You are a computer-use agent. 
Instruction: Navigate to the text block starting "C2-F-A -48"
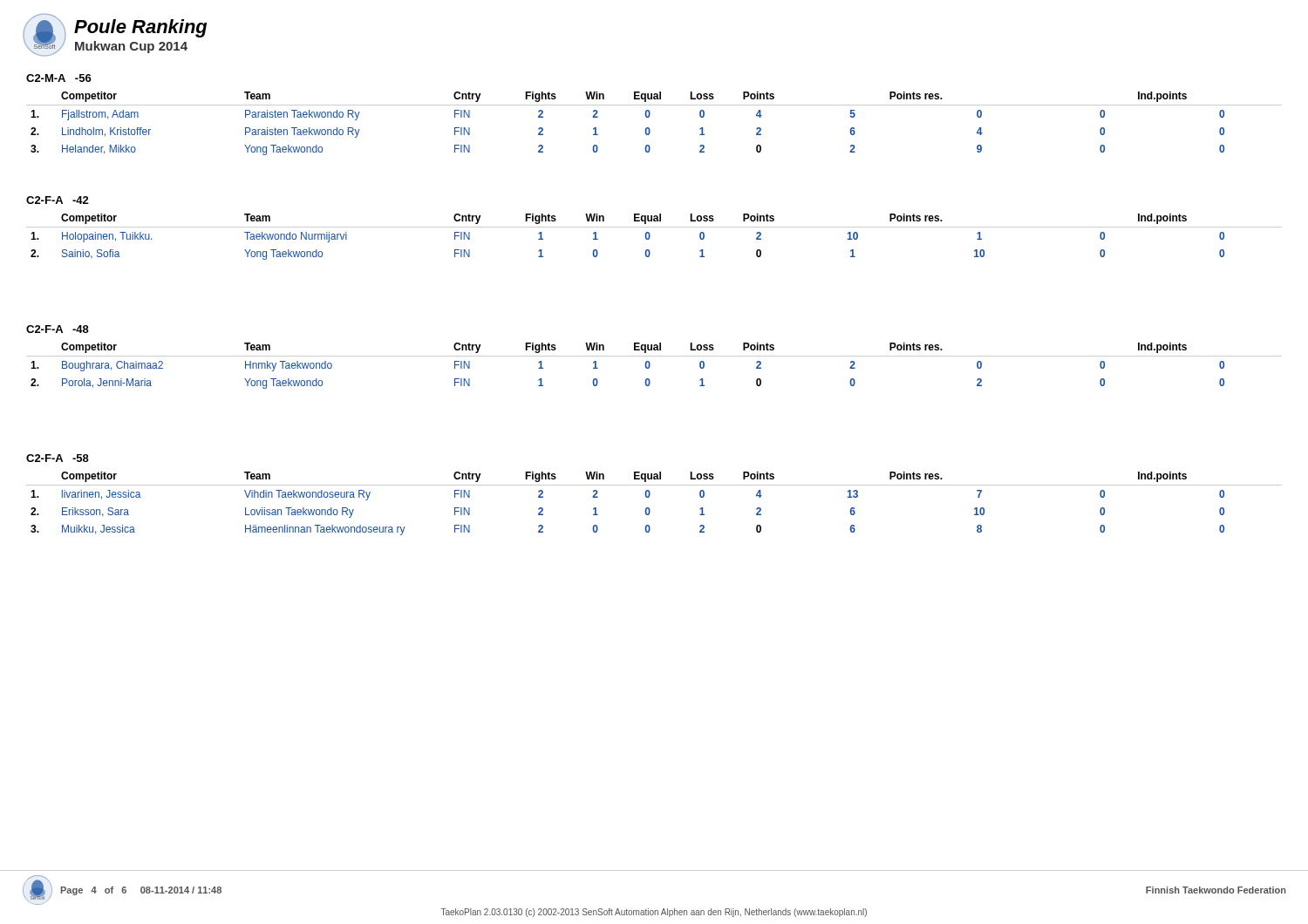[57, 329]
